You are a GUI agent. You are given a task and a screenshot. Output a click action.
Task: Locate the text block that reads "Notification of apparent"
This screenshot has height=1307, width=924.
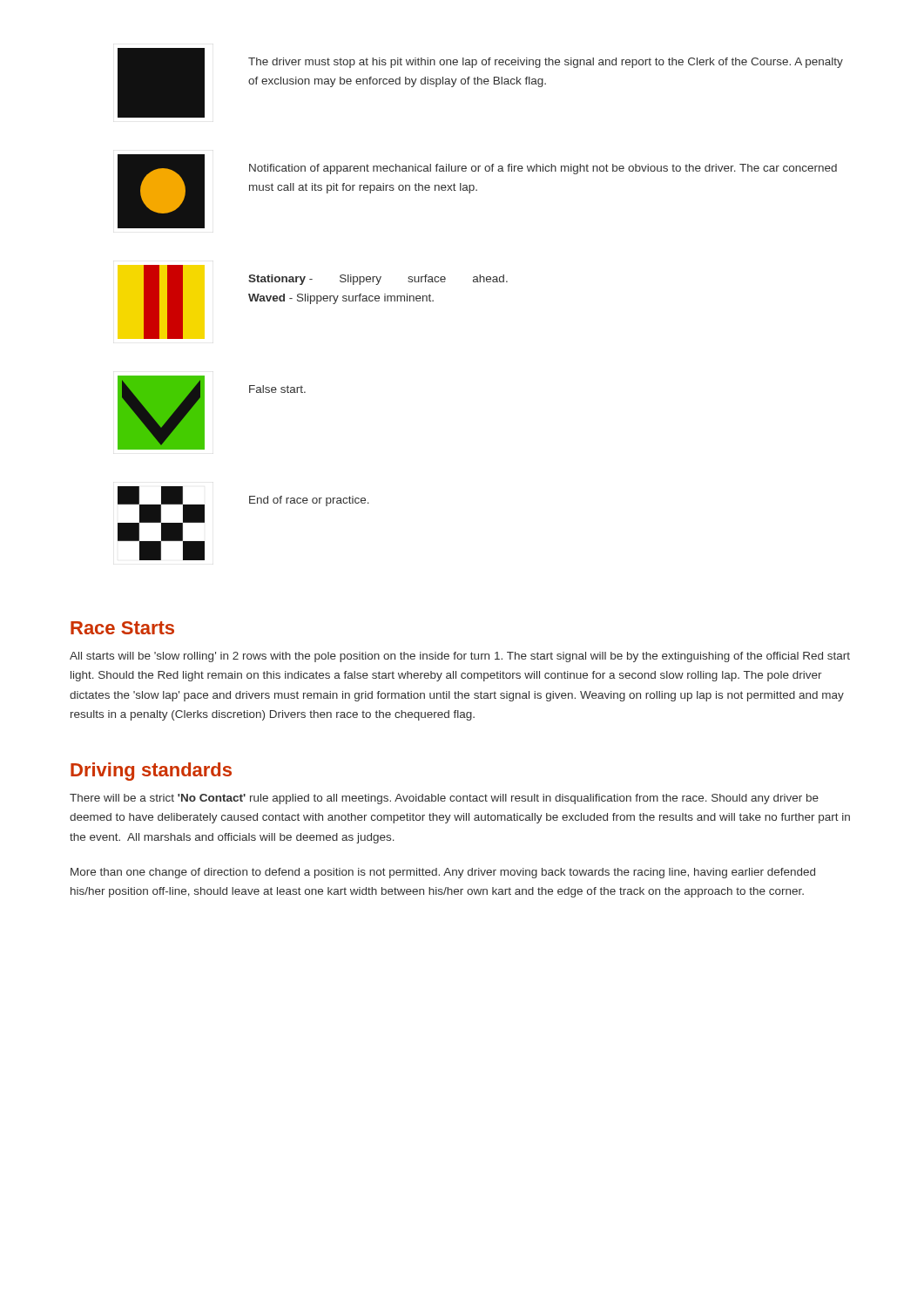pyautogui.click(x=543, y=177)
